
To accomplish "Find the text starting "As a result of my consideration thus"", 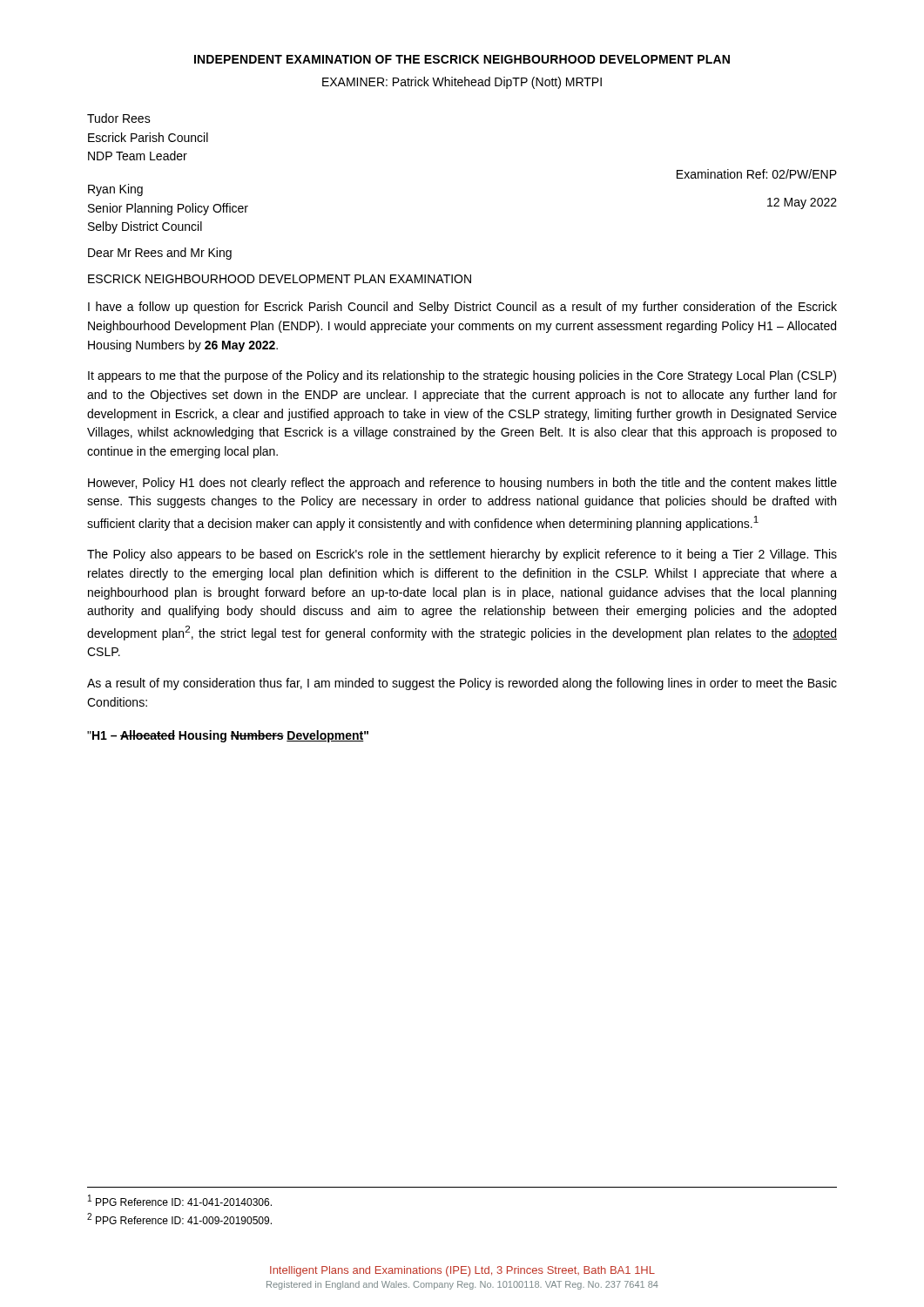I will [x=462, y=693].
